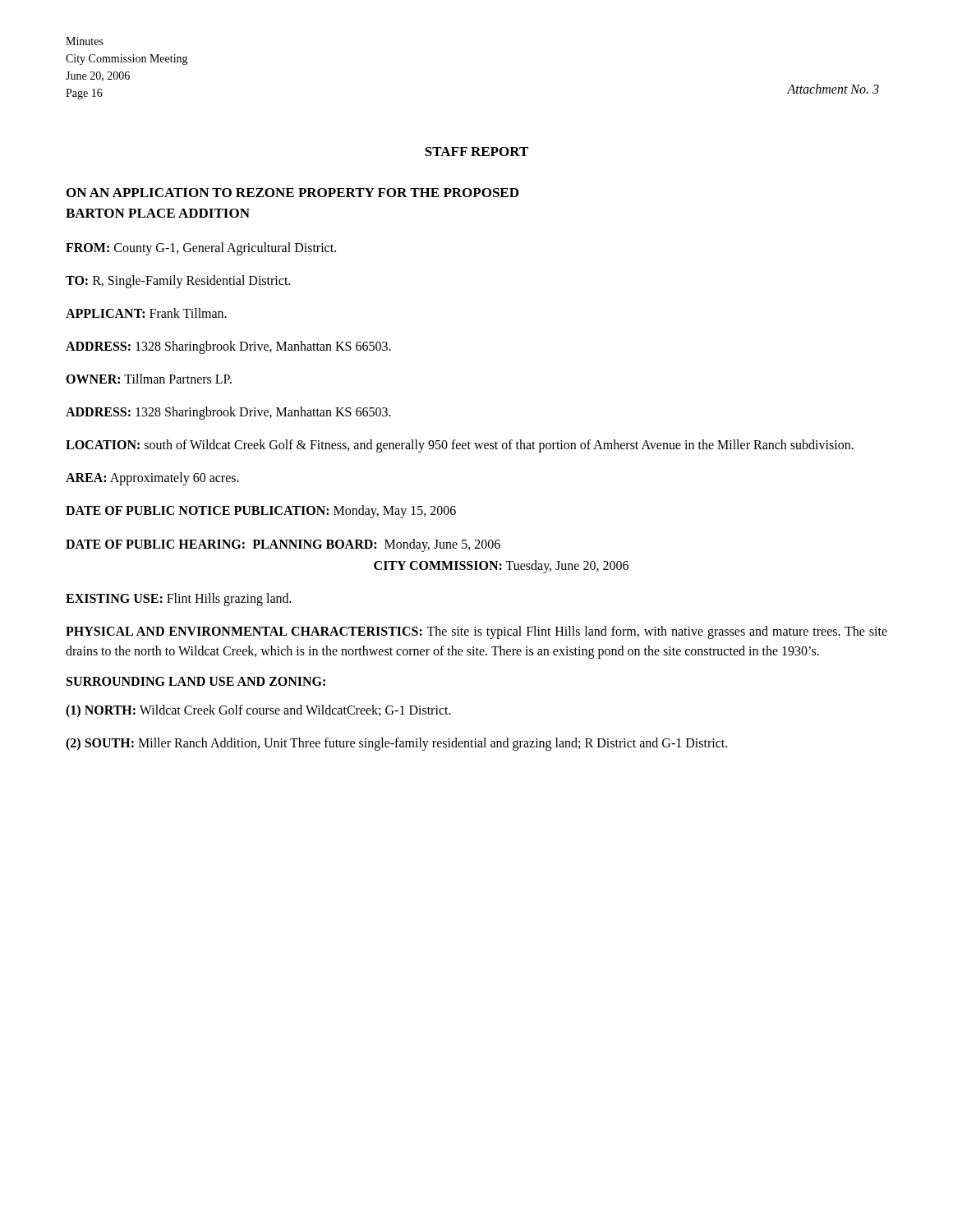Find the section header on this page that starts "ON AN APPLICATION TO REZONE PROPERTY"

coord(292,203)
